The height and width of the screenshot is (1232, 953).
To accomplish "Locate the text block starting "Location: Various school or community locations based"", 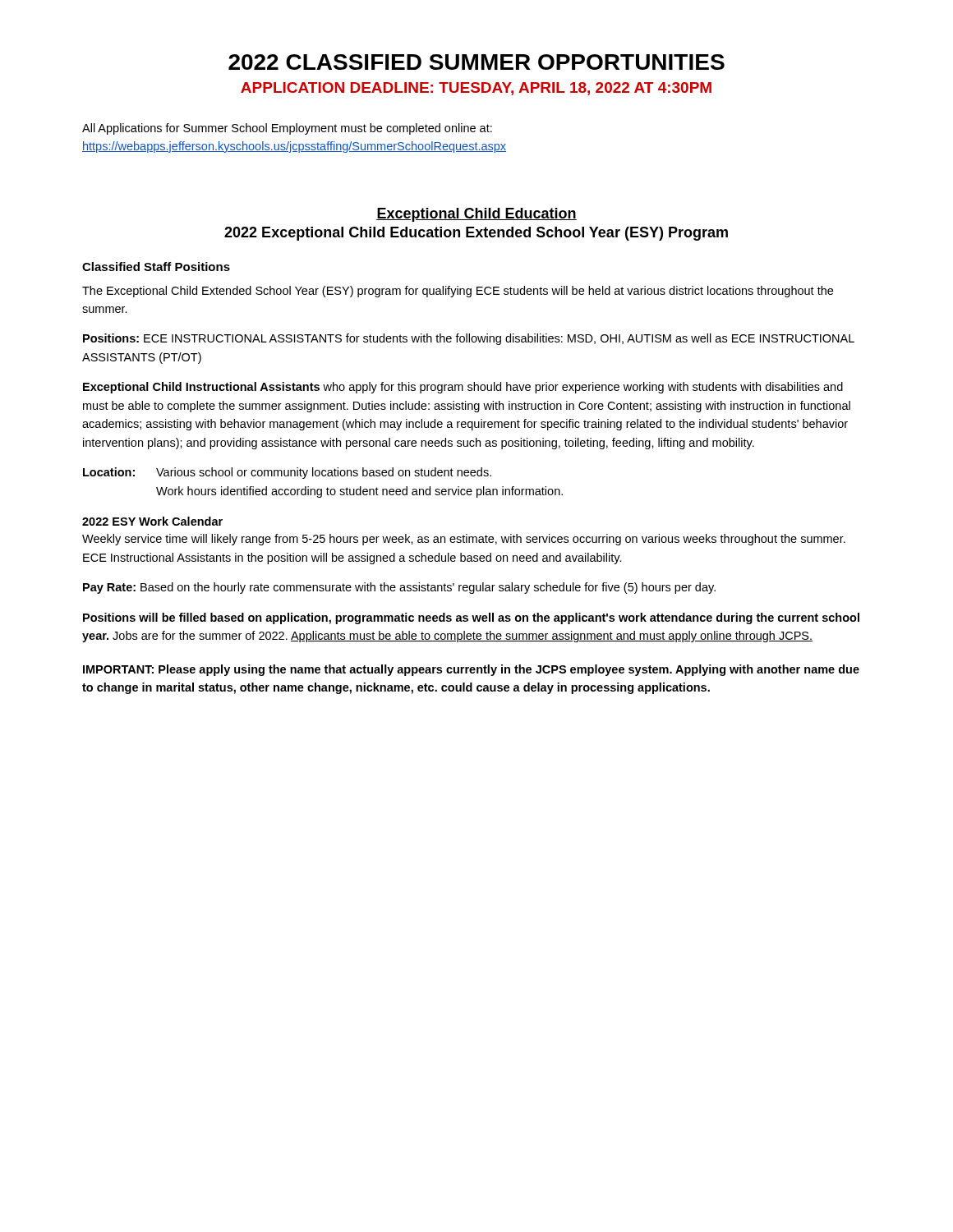I will click(x=476, y=482).
